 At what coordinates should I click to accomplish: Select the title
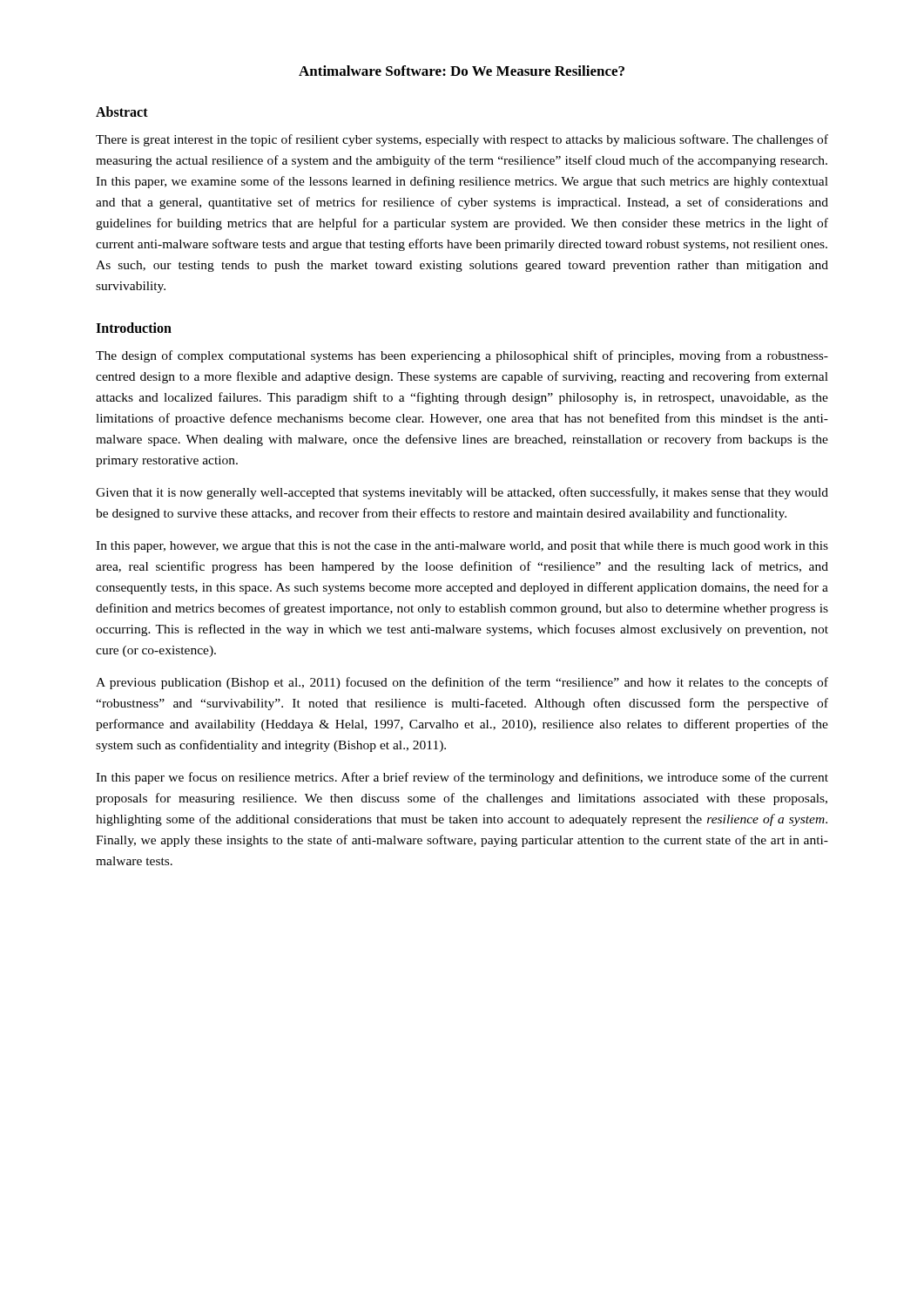tap(462, 71)
